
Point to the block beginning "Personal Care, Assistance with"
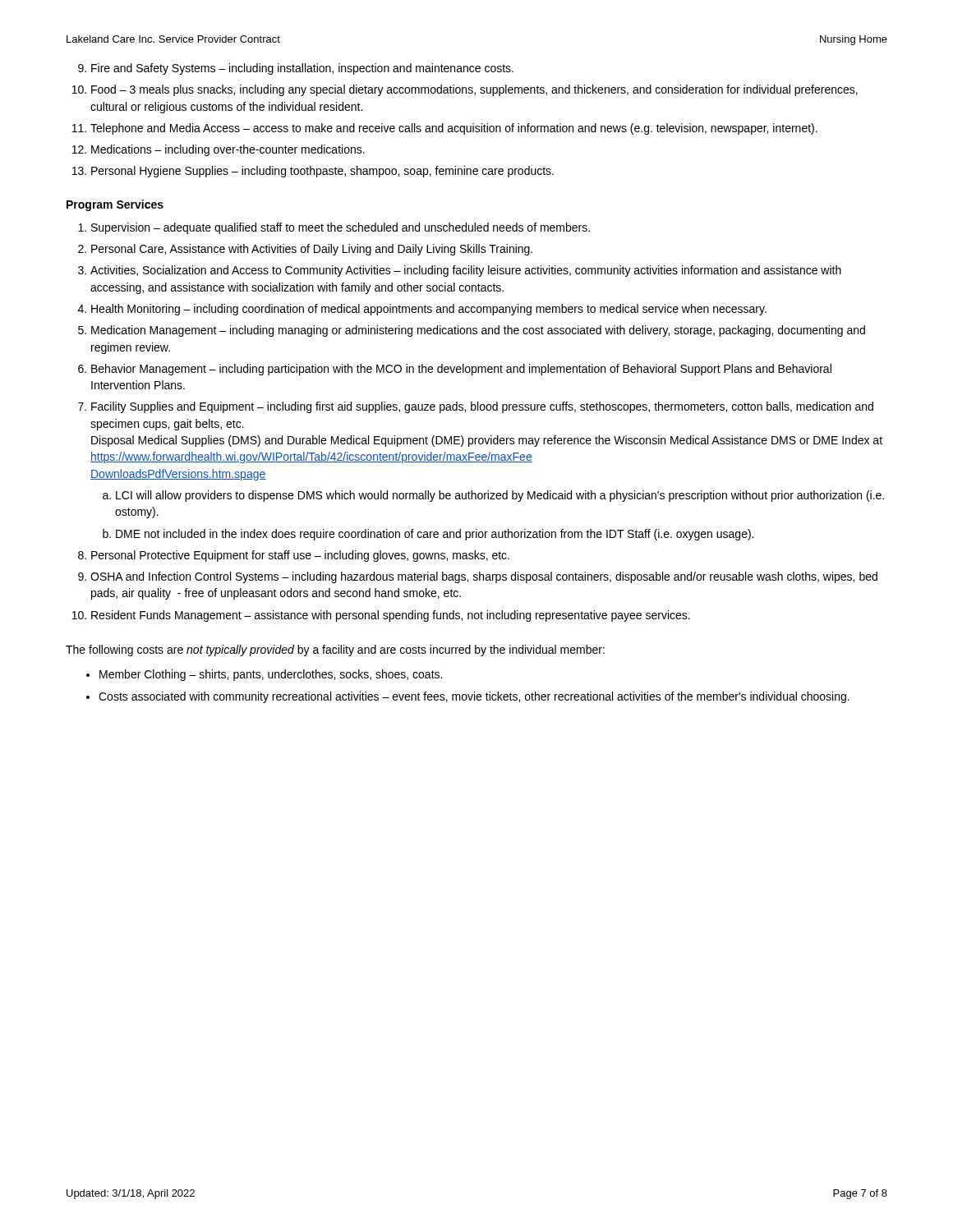click(x=489, y=249)
